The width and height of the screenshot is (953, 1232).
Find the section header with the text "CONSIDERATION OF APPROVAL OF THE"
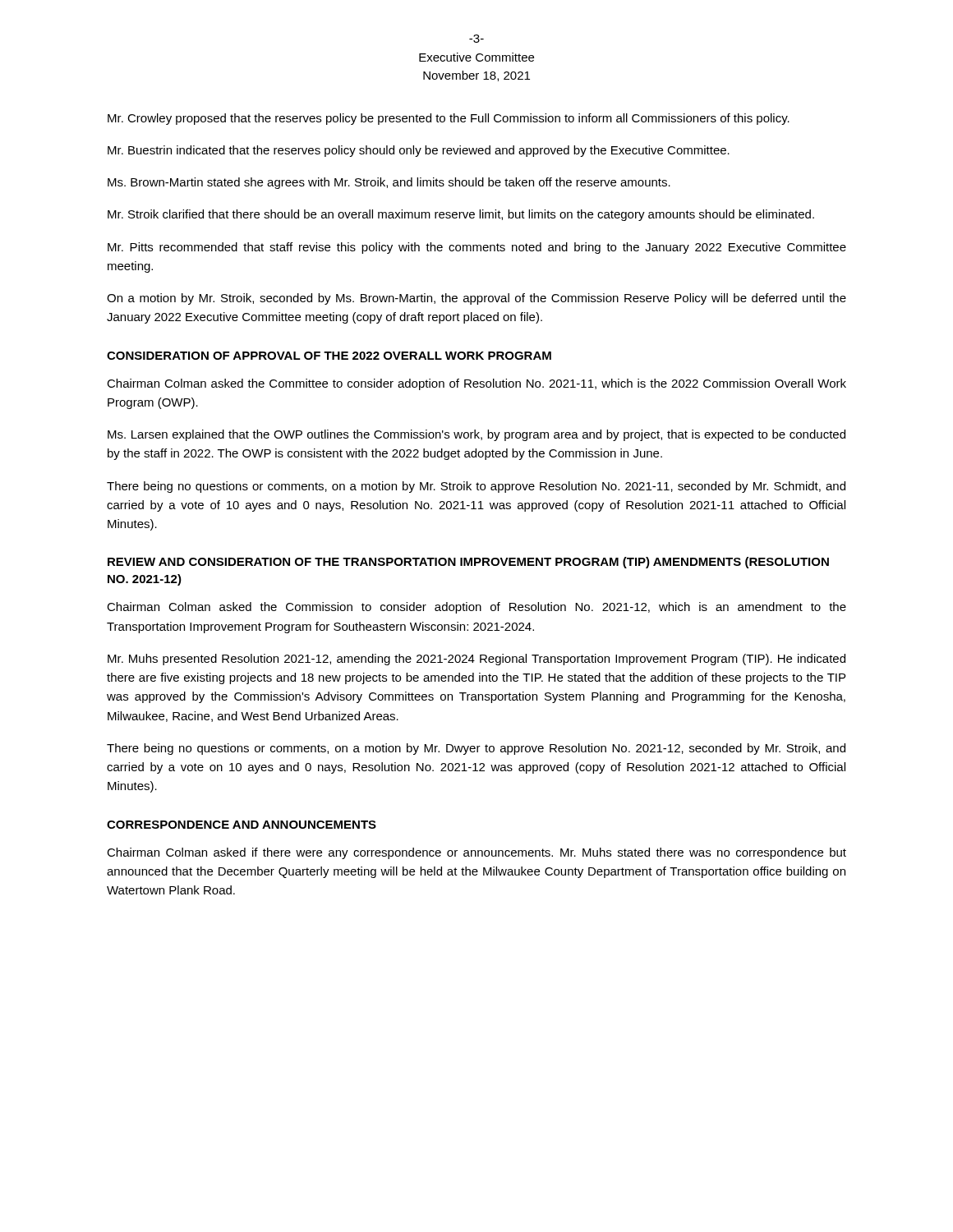click(329, 355)
